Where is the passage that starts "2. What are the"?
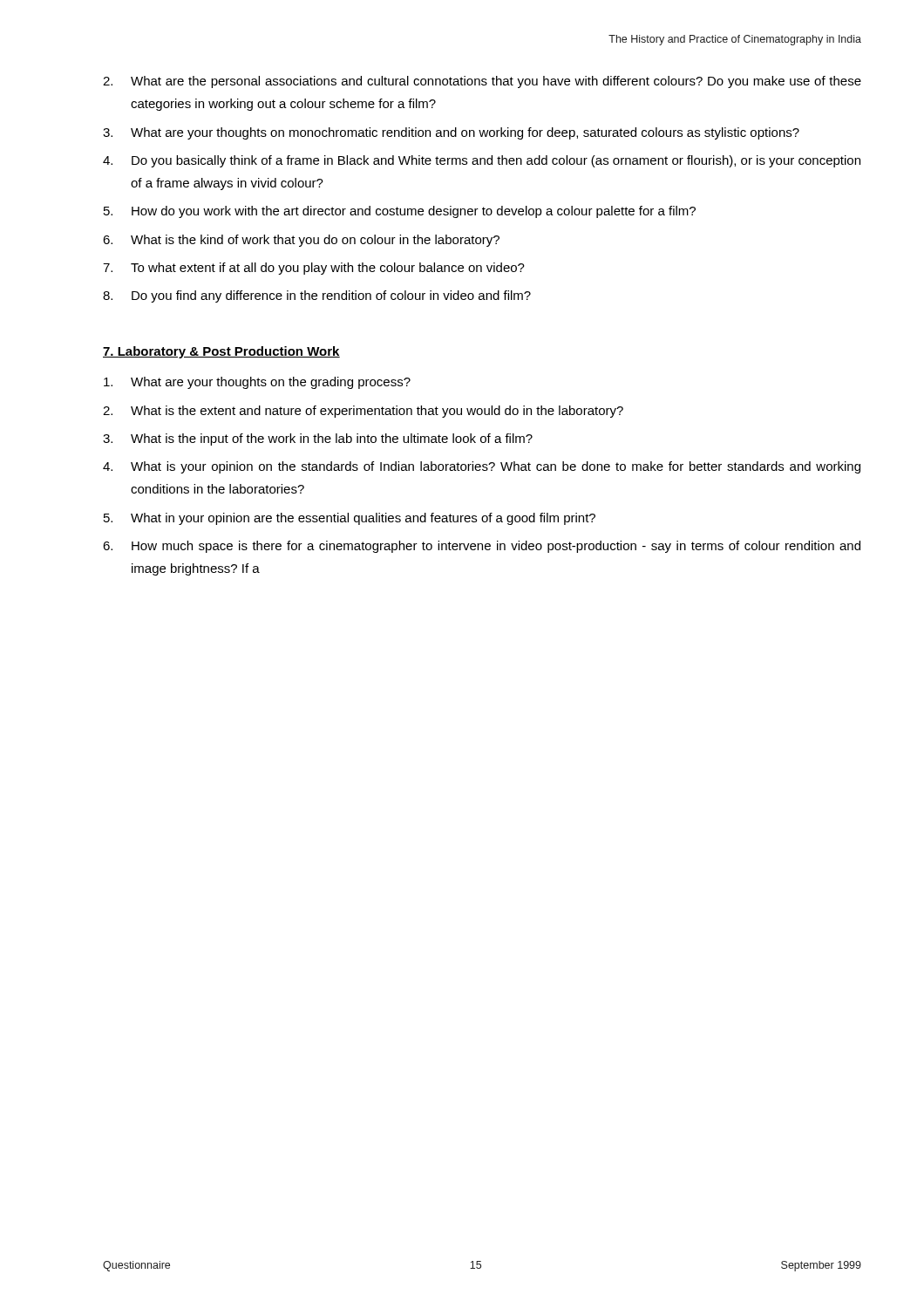Viewport: 924px width, 1308px height. coord(482,93)
